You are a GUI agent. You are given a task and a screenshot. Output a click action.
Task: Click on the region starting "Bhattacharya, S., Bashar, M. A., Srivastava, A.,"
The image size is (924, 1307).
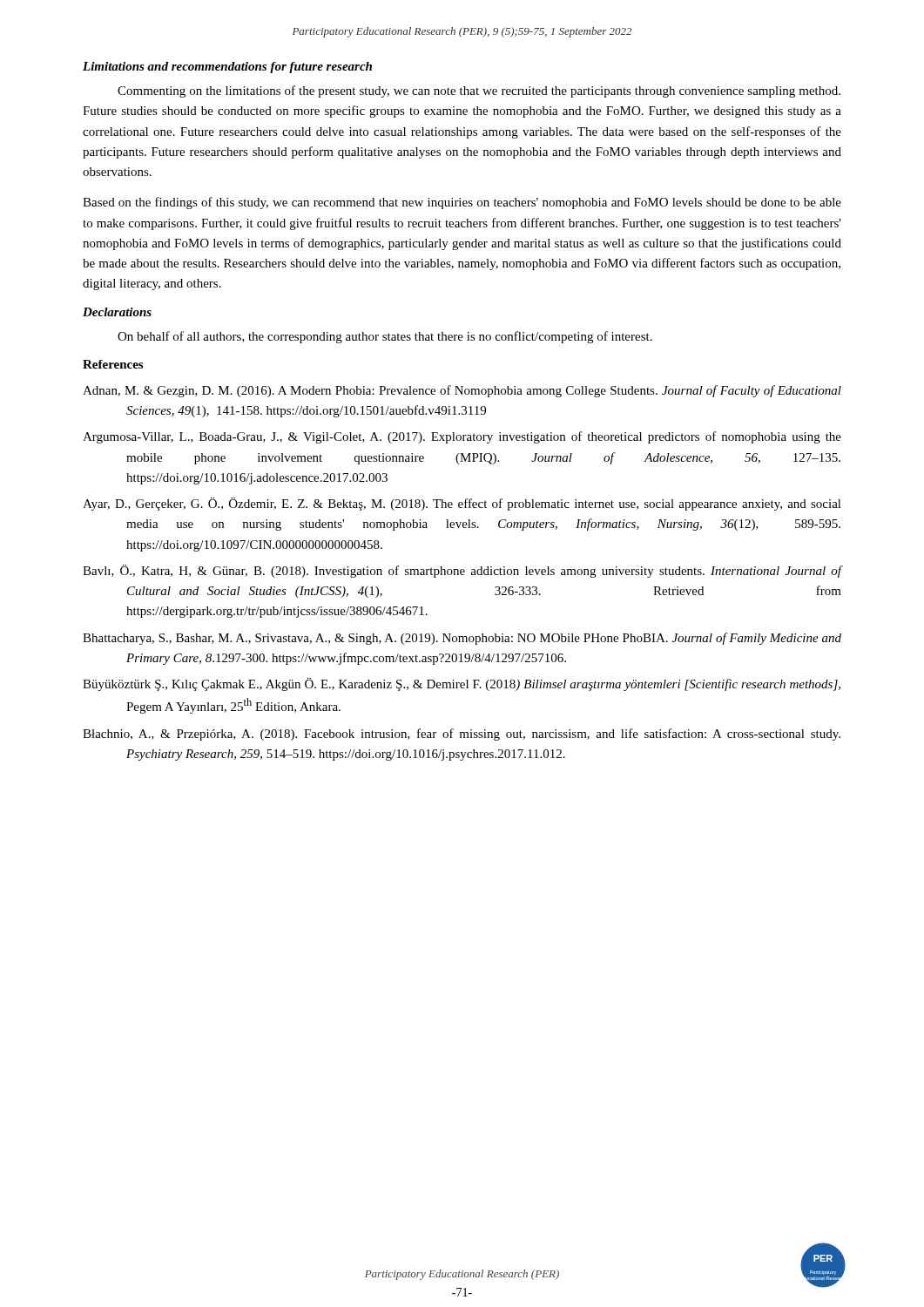462,647
